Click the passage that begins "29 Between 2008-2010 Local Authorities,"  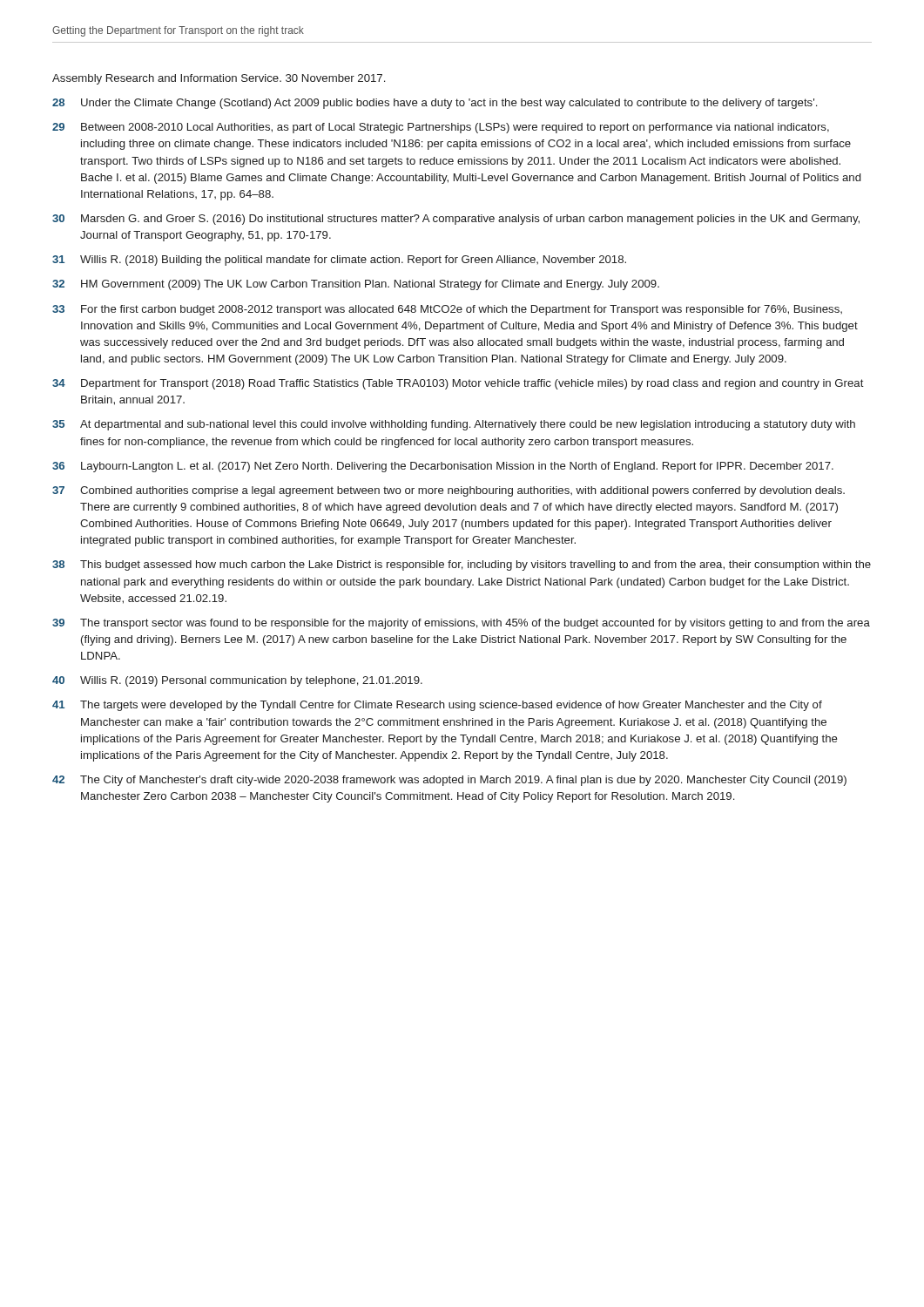pos(462,160)
